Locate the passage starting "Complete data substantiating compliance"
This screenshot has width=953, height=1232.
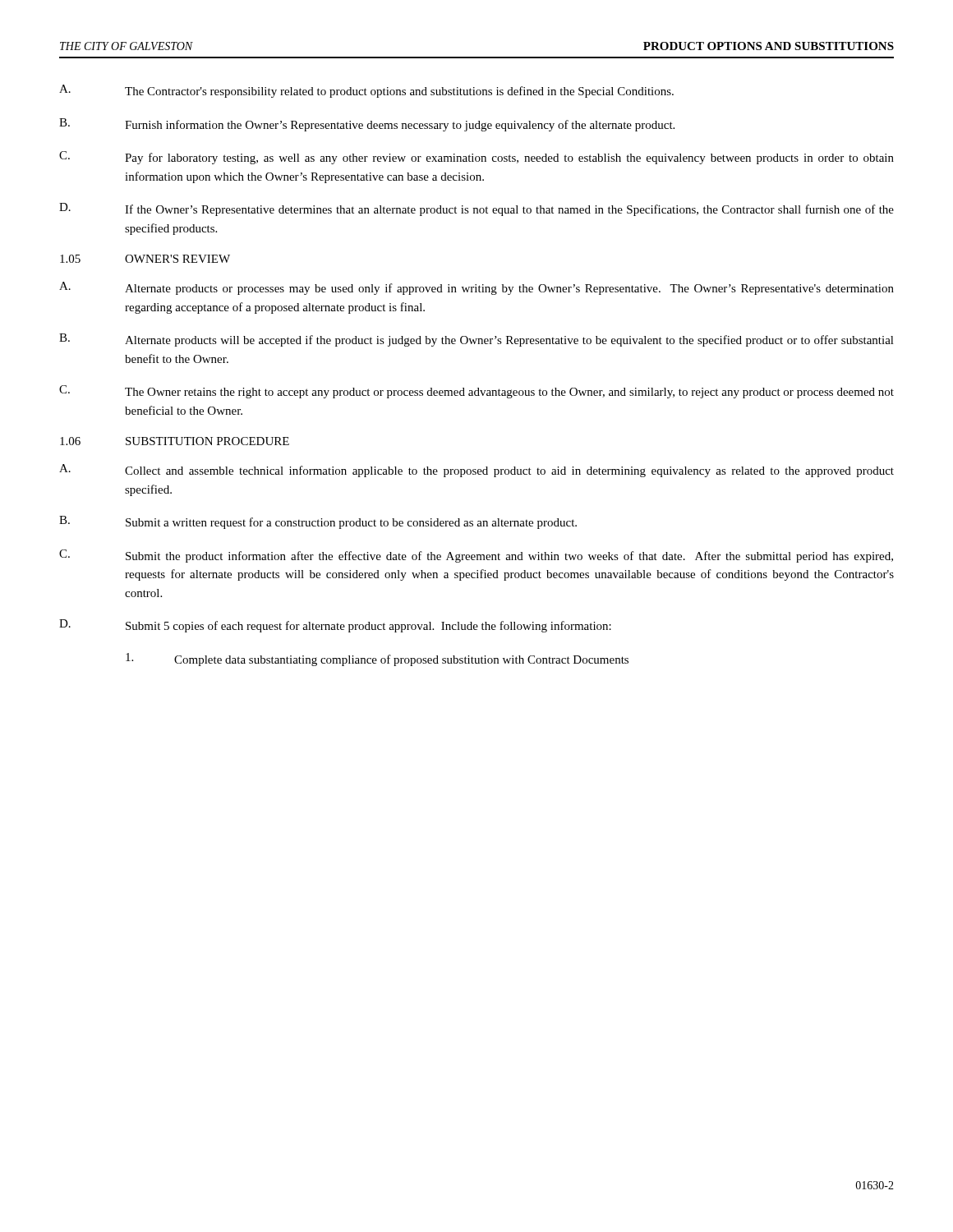click(x=509, y=659)
